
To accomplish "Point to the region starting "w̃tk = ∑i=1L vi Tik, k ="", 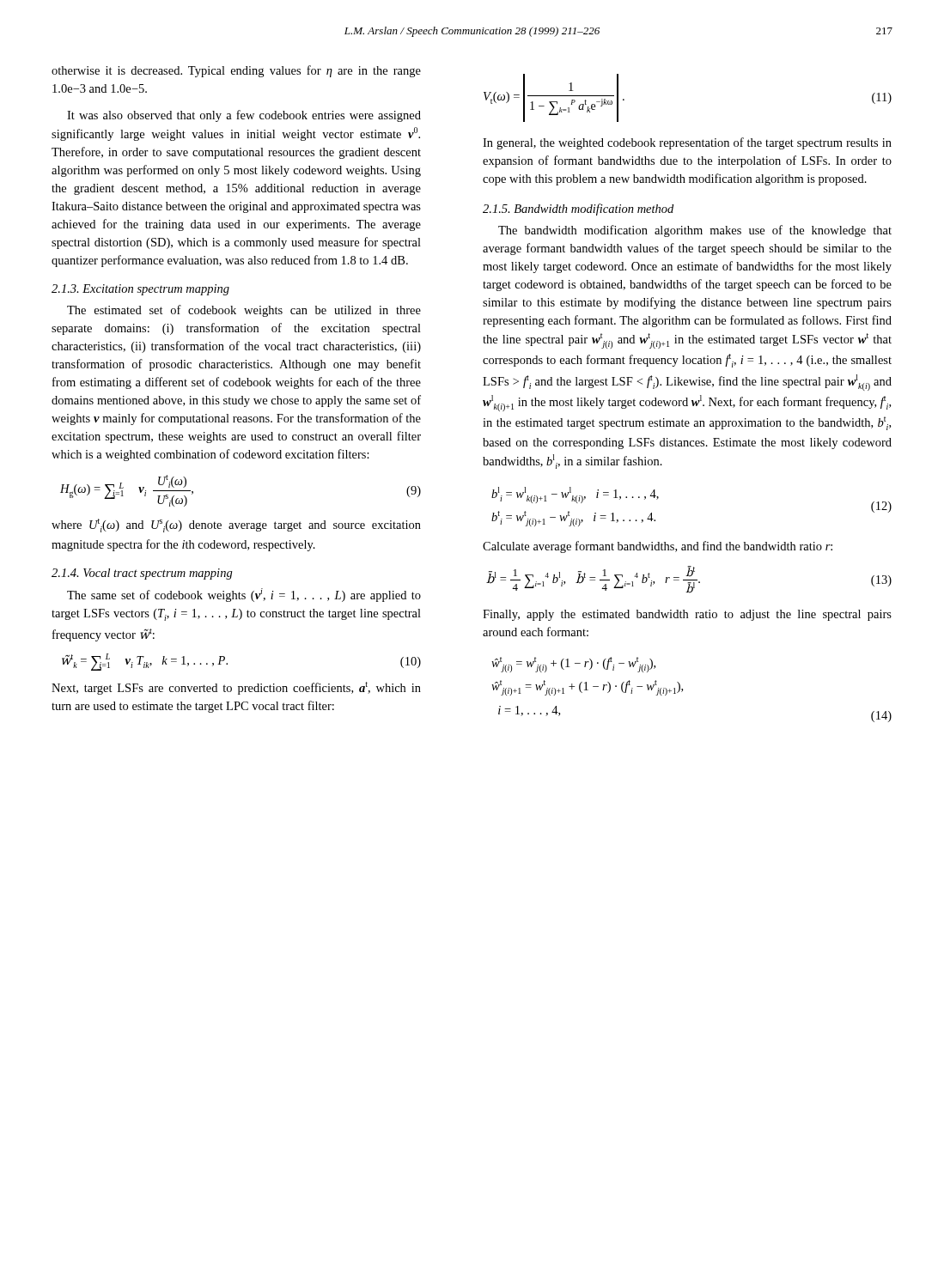I will [129, 662].
